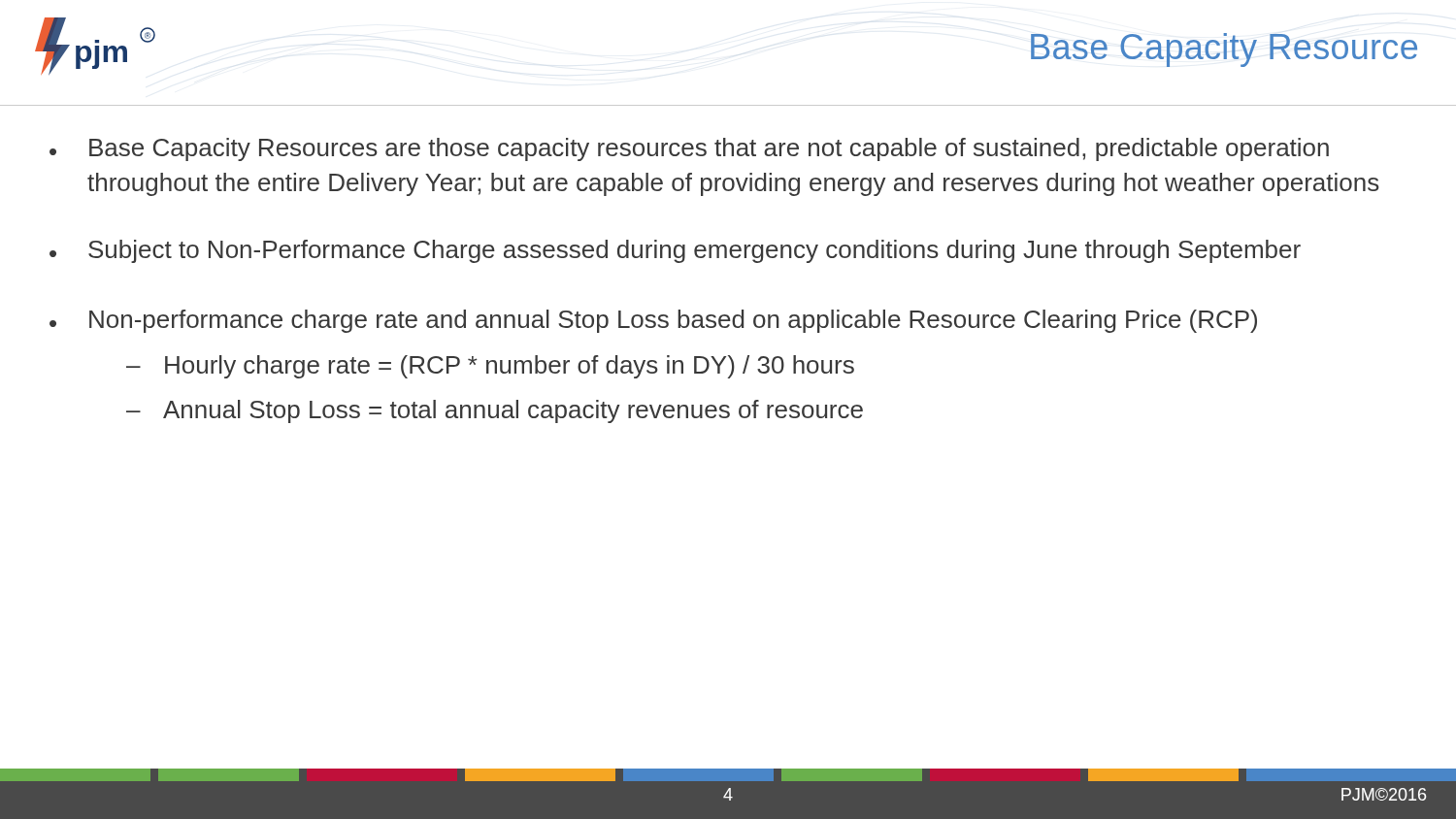The width and height of the screenshot is (1456, 819).
Task: Navigate to the region starting "Base Capacity Resource"
Action: pos(1224,47)
